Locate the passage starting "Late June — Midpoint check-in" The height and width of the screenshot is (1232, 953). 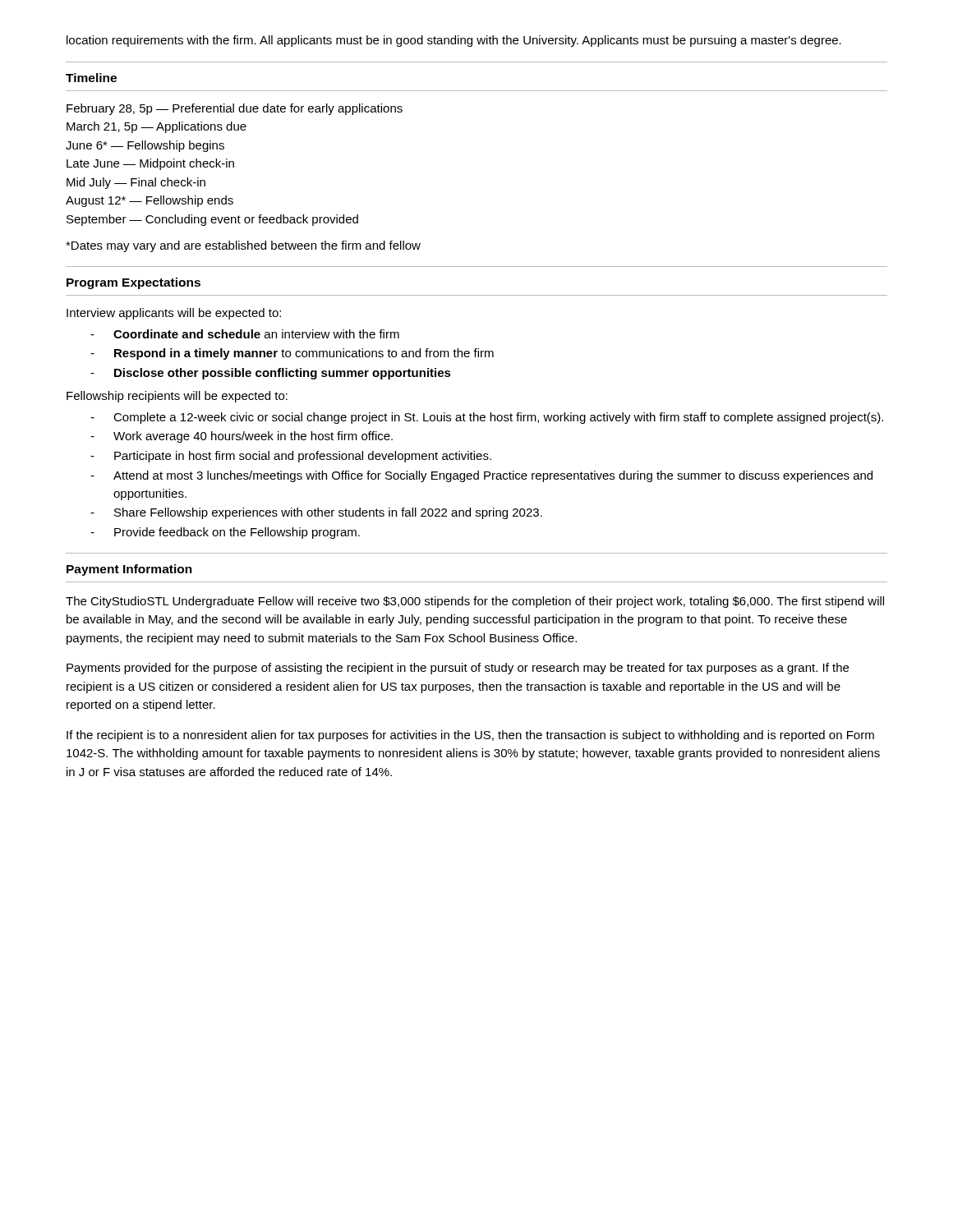pos(150,163)
